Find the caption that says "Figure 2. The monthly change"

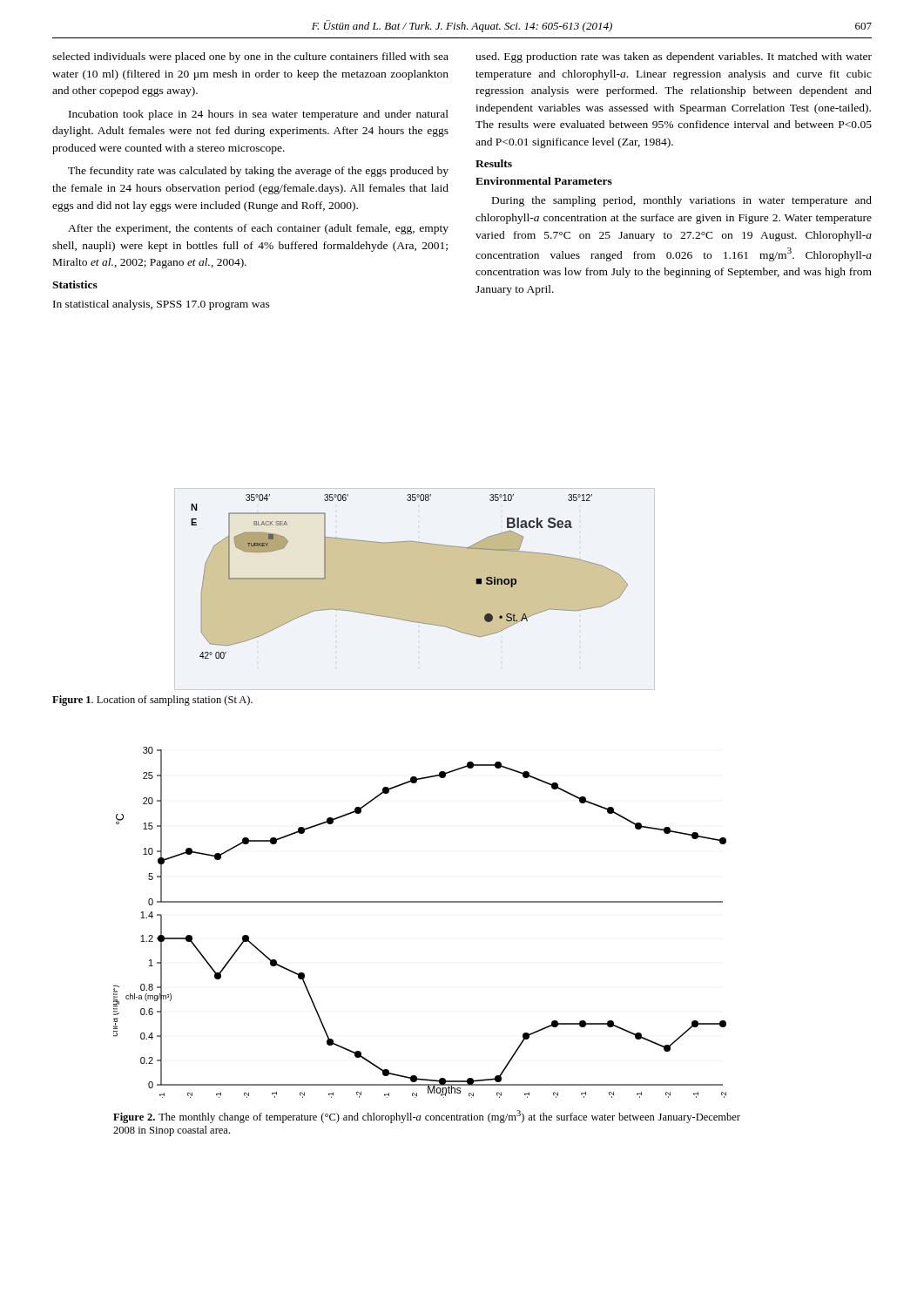coord(427,1122)
